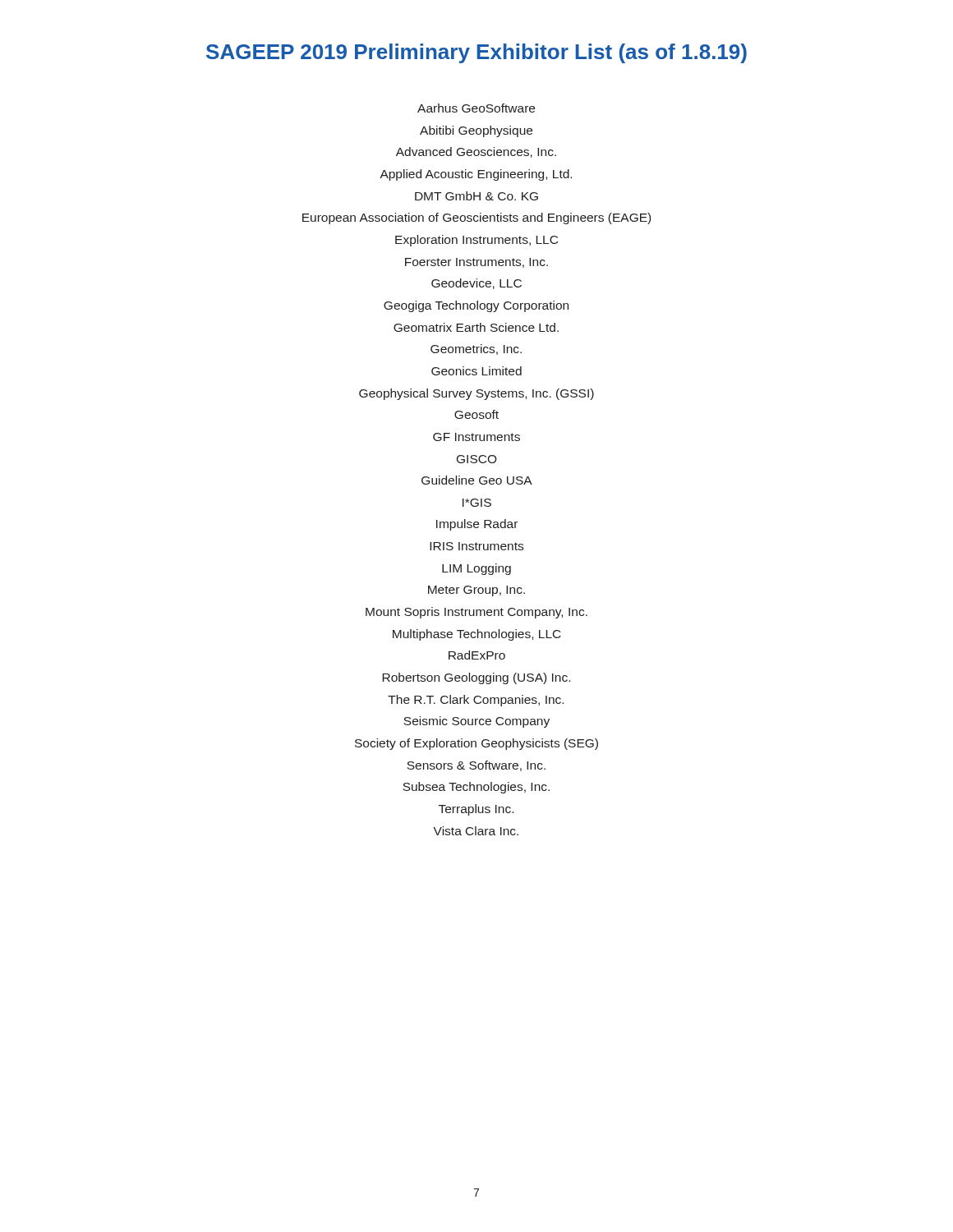953x1232 pixels.
Task: Point to the passage starting "Geonics Limited"
Action: (x=476, y=371)
